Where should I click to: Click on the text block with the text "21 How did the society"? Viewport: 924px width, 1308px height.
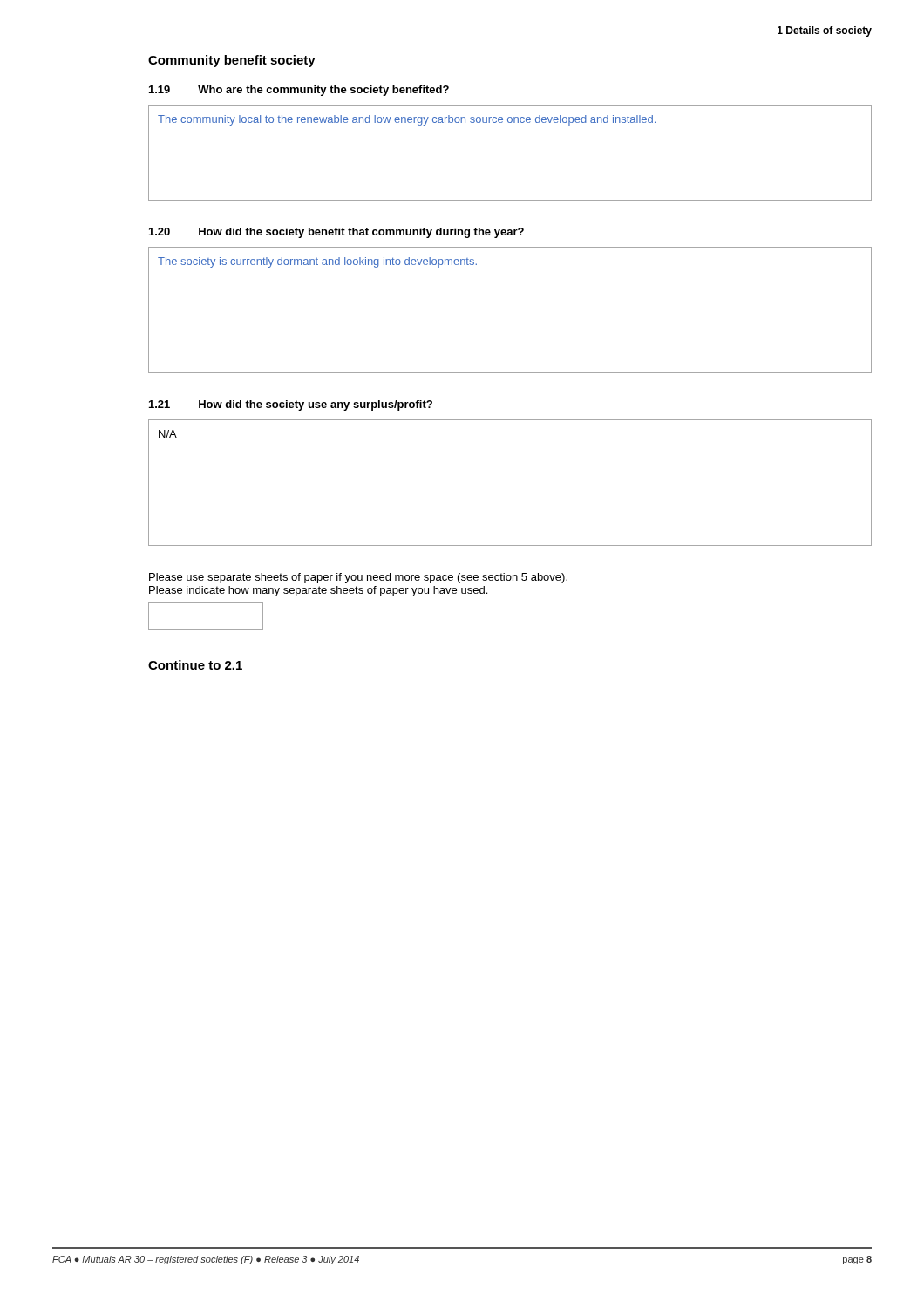291,404
